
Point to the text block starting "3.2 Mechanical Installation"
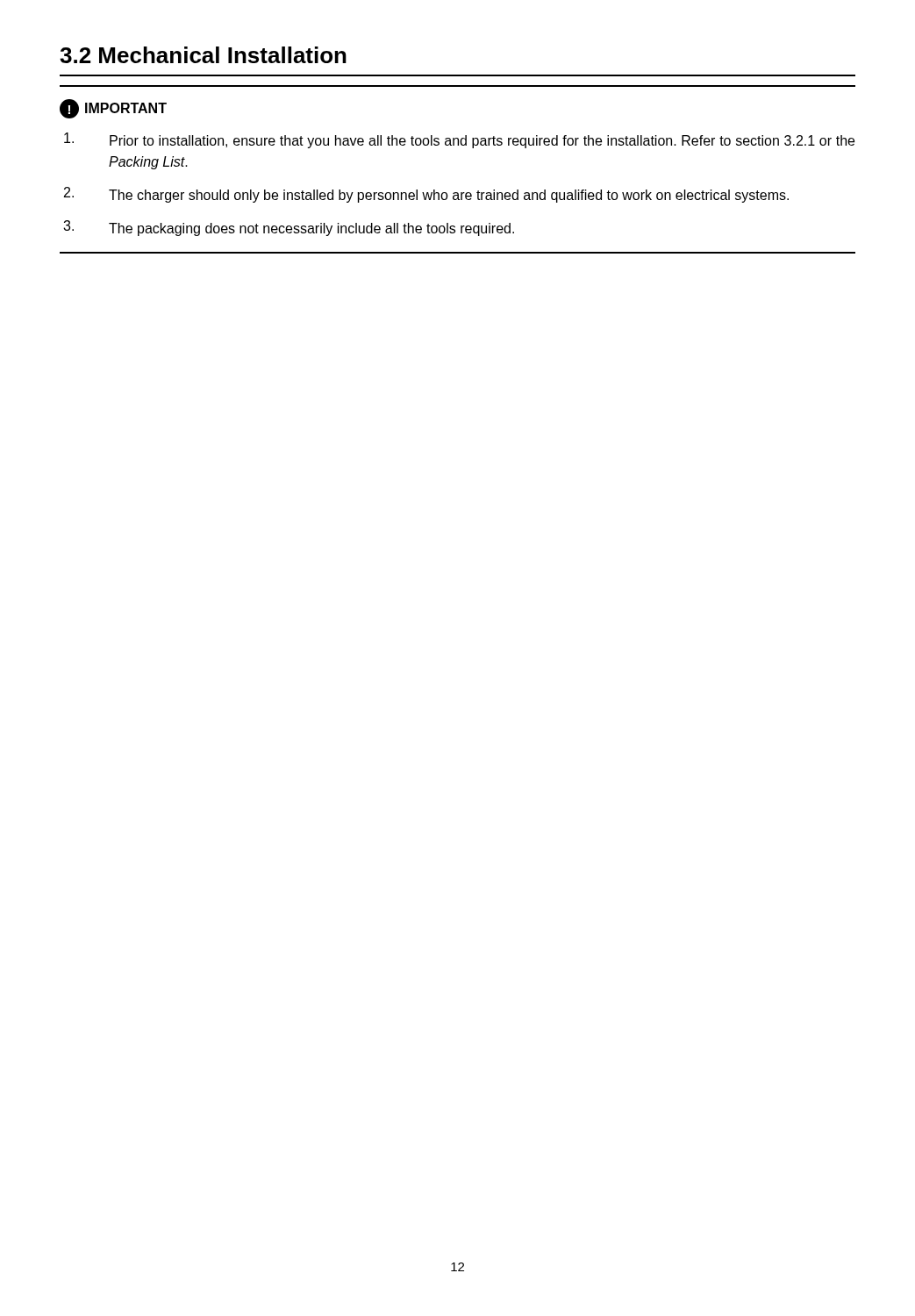tap(203, 55)
